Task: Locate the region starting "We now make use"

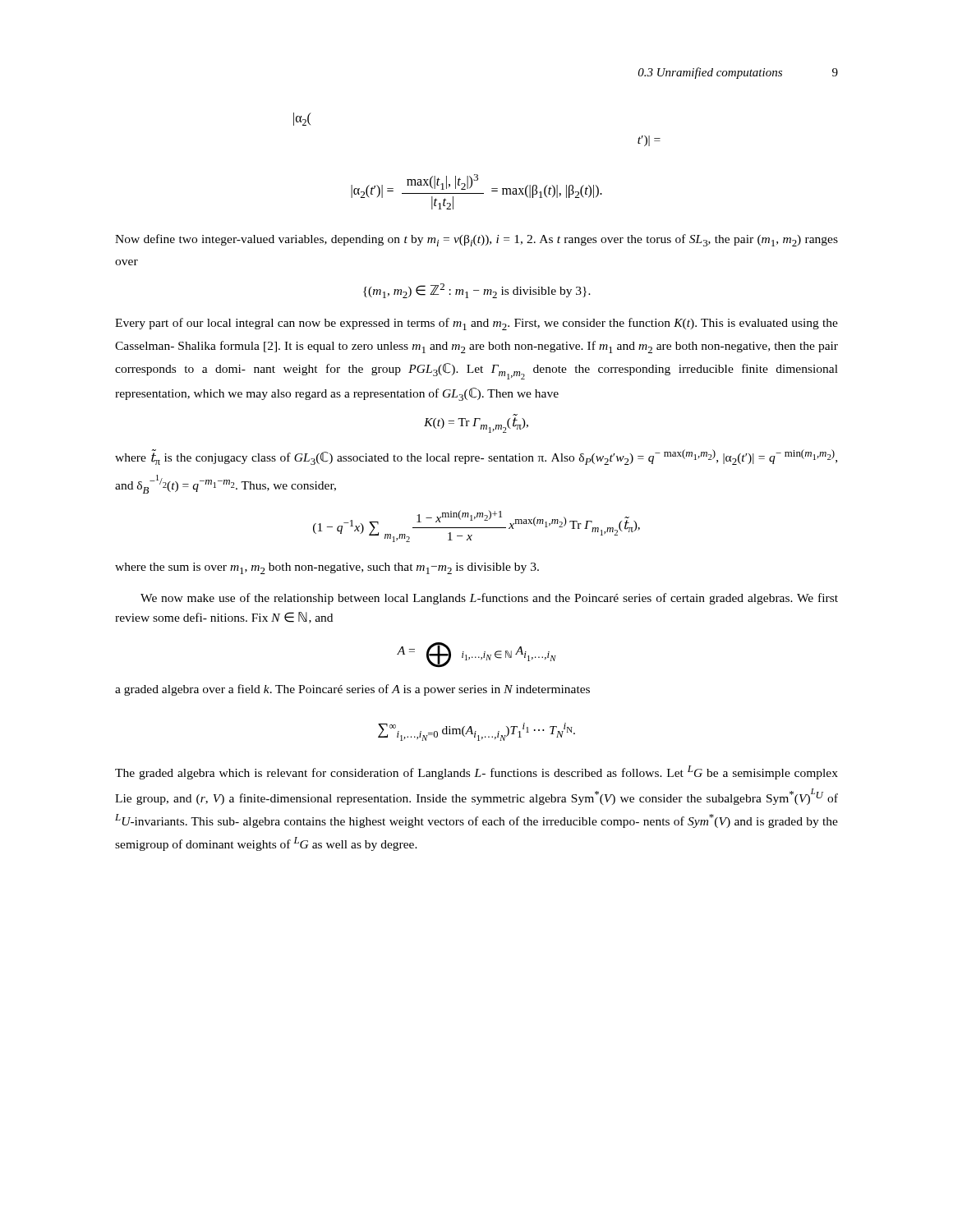Action: tap(476, 608)
